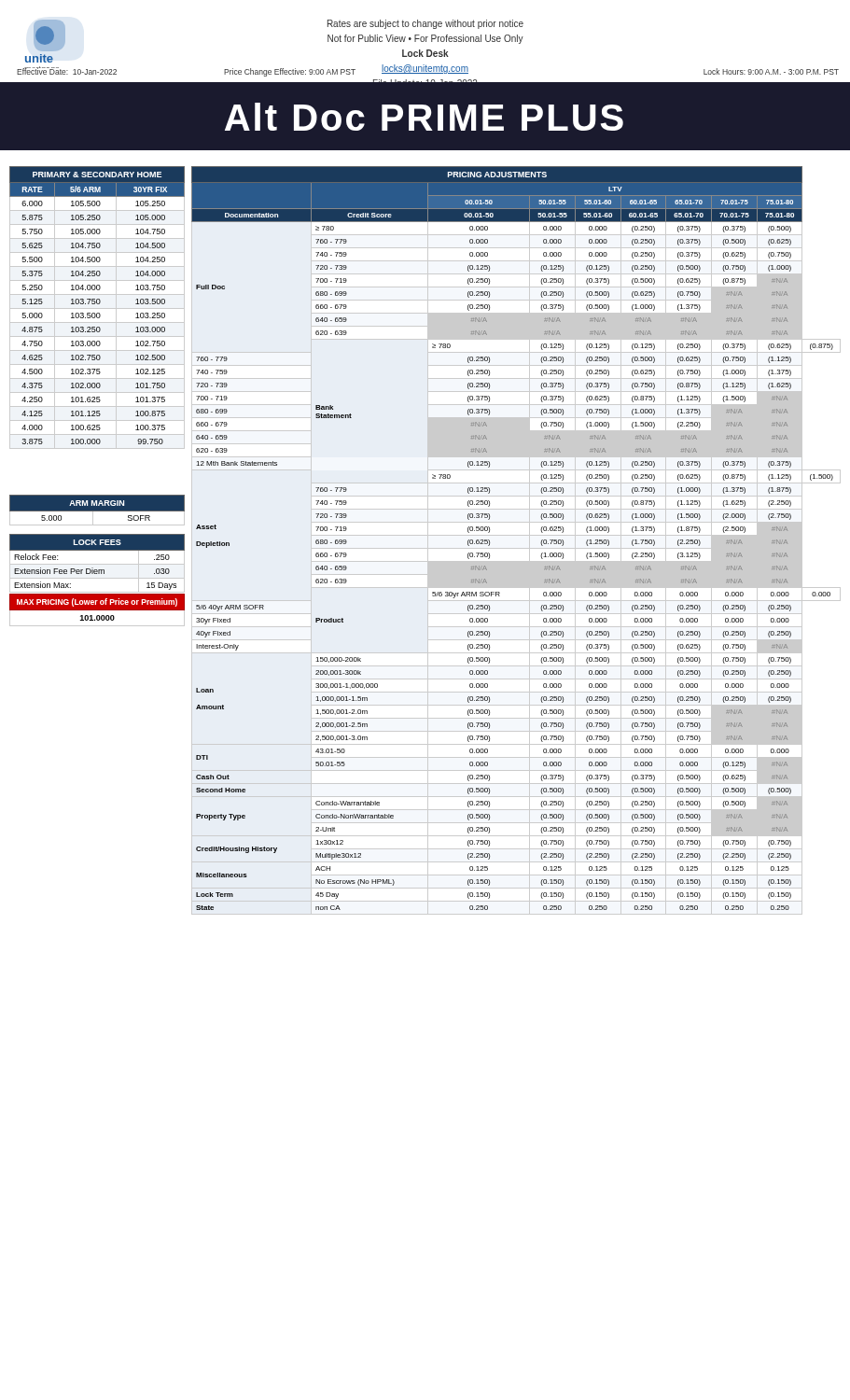Point to the text block starting "Price Change Effective:"
Screen dimensions: 1400x850
pyautogui.click(x=290, y=72)
